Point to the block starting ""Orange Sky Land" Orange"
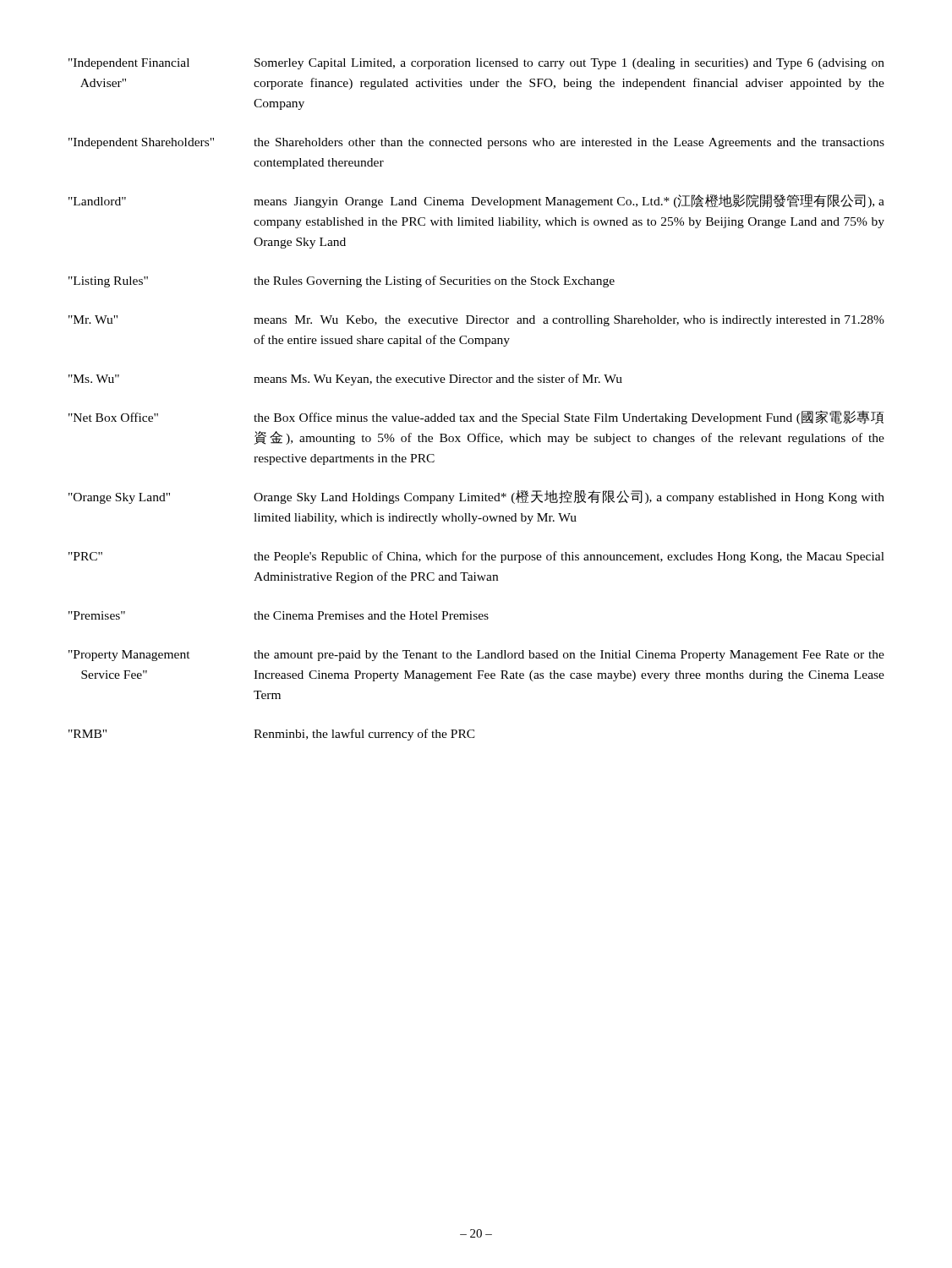The width and height of the screenshot is (952, 1268). point(476,507)
